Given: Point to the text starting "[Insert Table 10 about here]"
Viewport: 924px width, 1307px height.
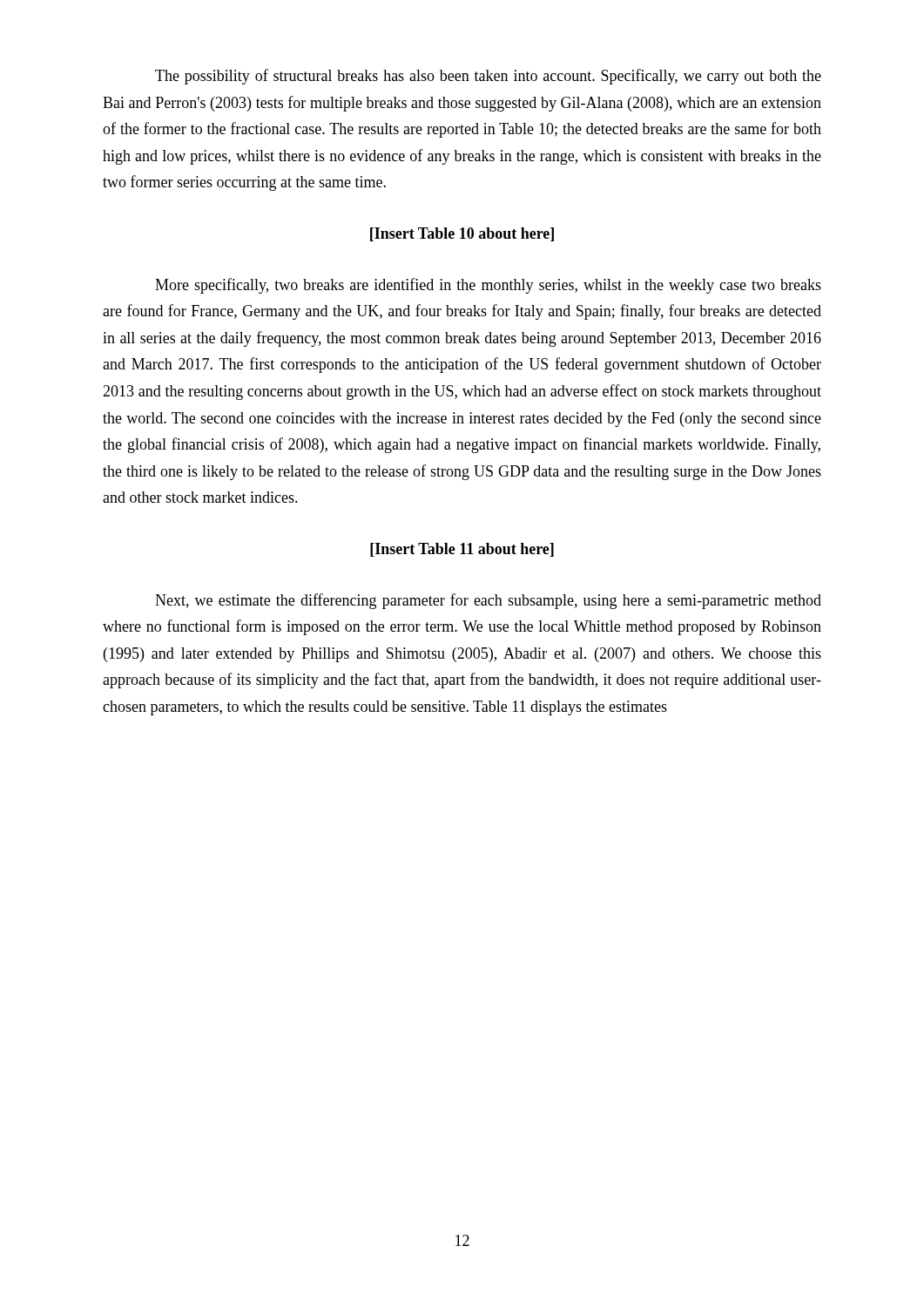Looking at the screenshot, I should click(x=462, y=233).
